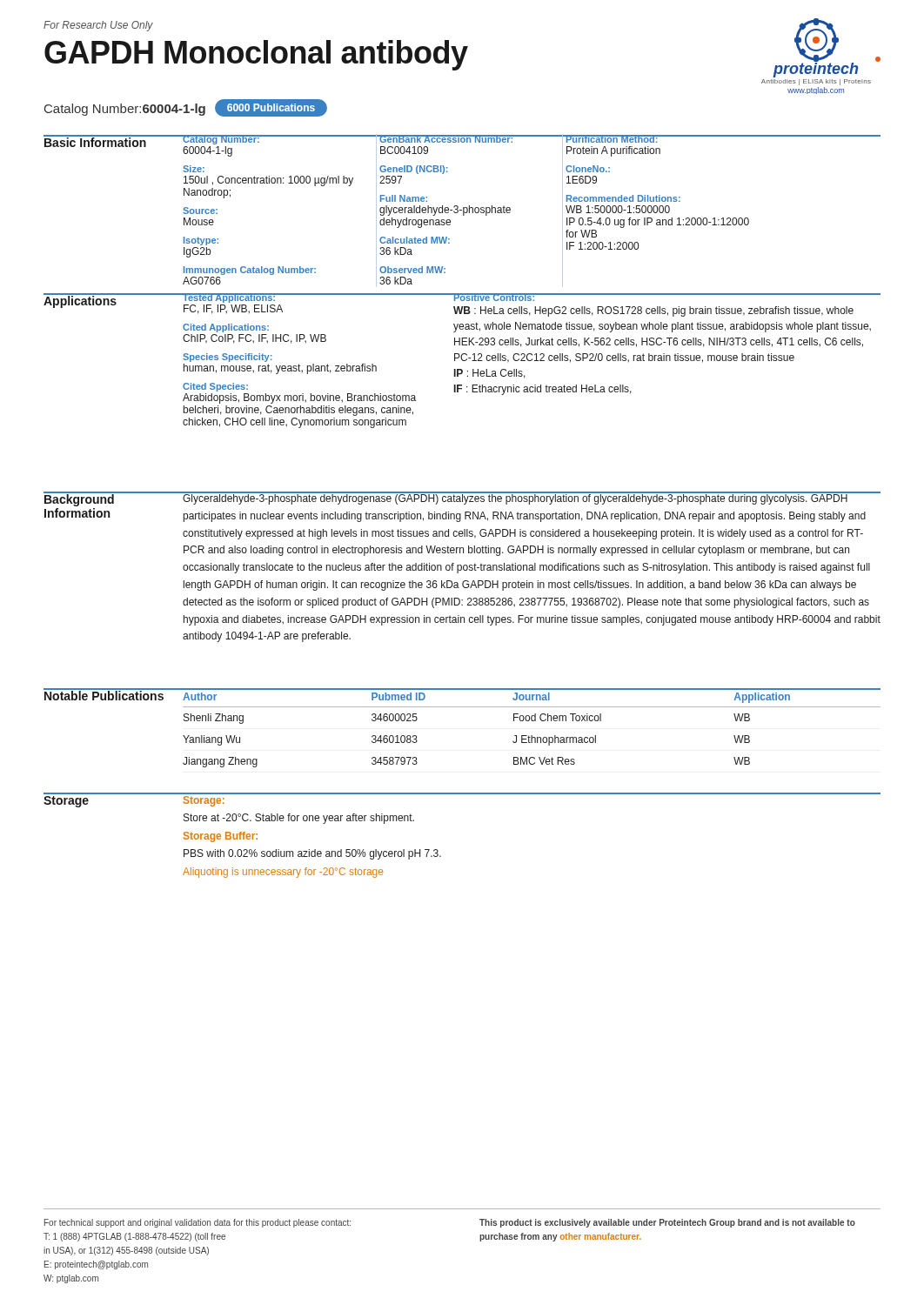Screen dimensions: 1305x924
Task: Point to the text block starting "Glyceraldehyde-3-phosphate dehydrogenase (GAPDH) catalyzes"
Action: click(x=531, y=567)
